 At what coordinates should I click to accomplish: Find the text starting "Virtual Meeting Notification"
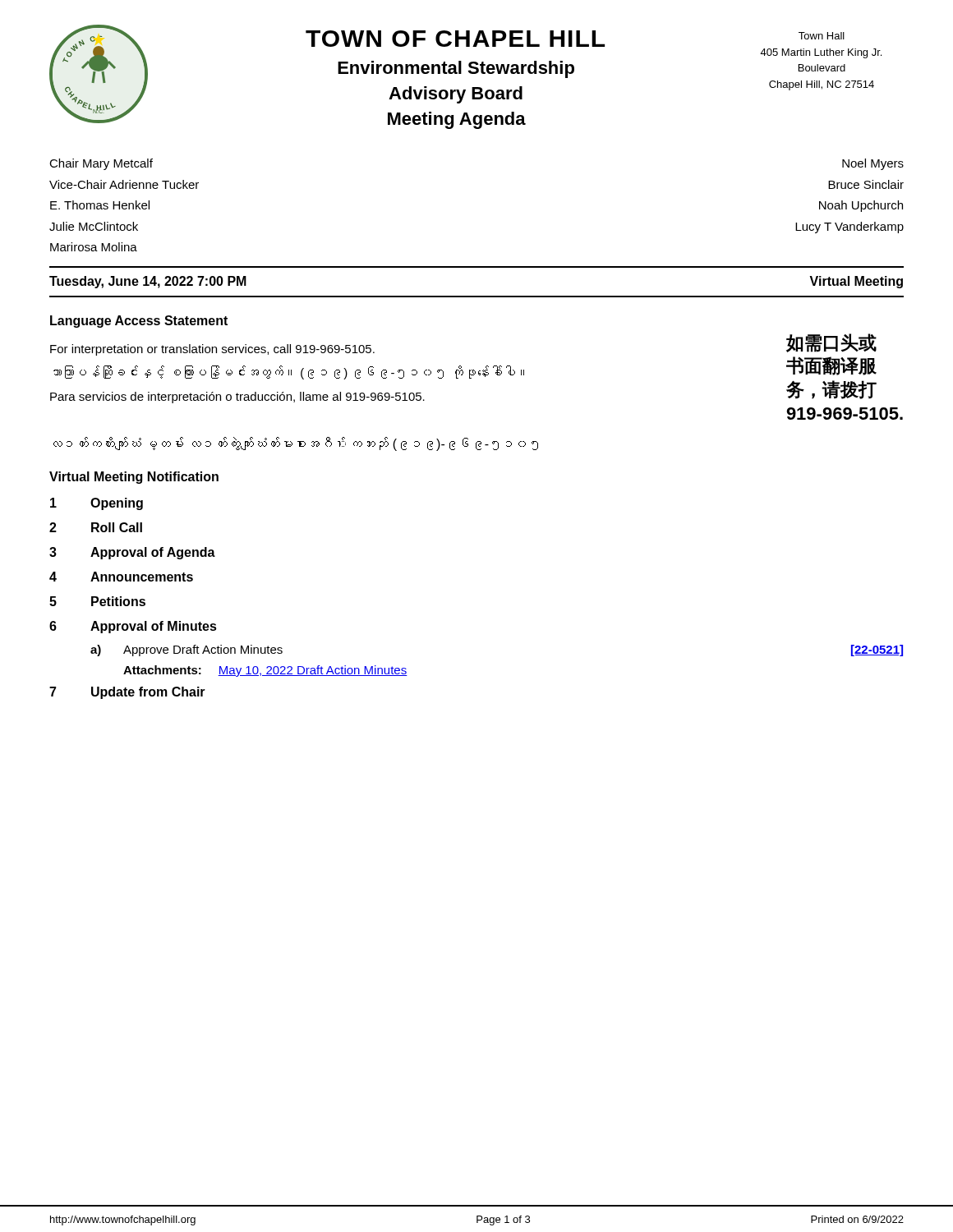[134, 477]
